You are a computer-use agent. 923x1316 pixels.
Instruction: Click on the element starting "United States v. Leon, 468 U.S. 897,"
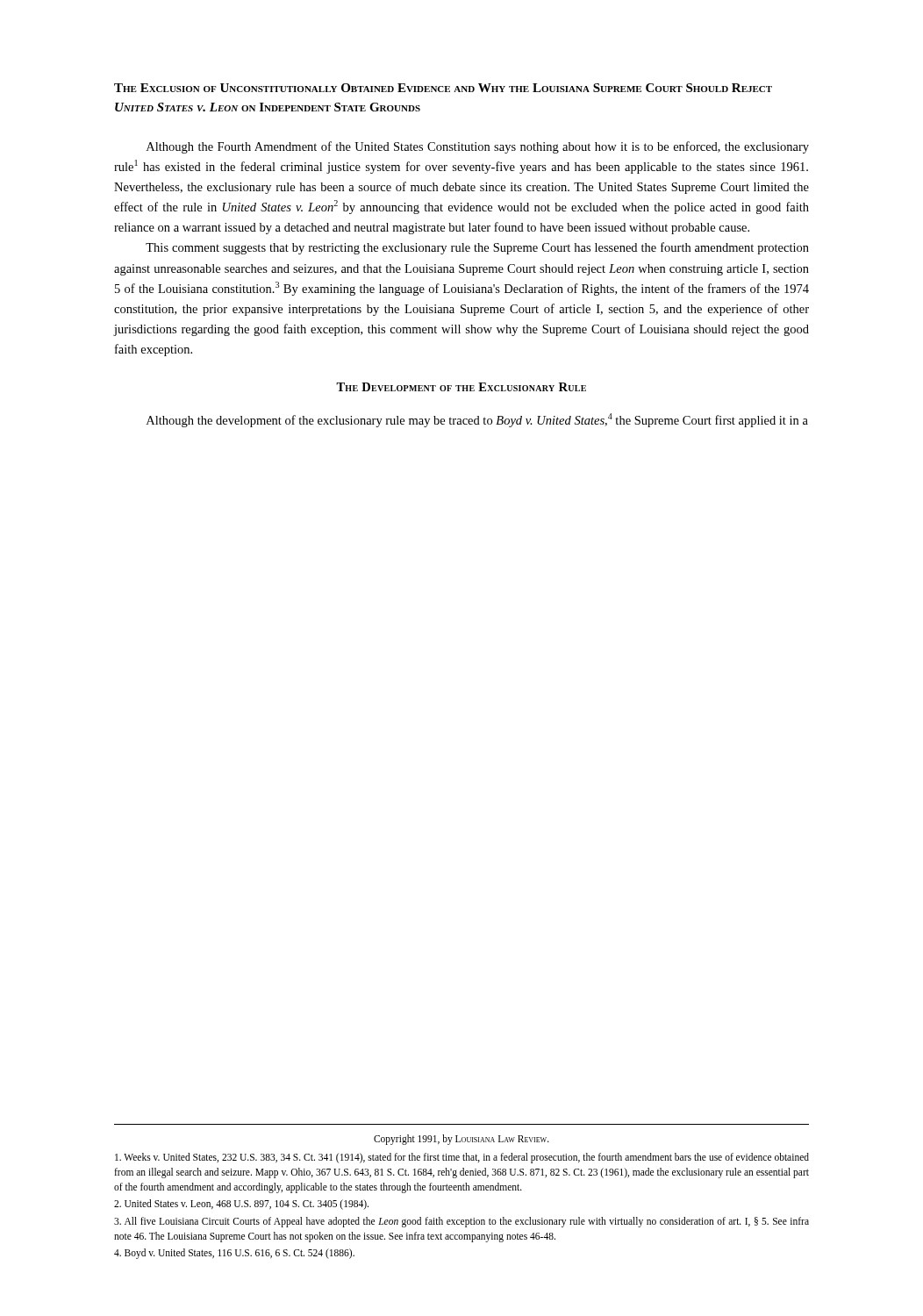pos(242,1204)
